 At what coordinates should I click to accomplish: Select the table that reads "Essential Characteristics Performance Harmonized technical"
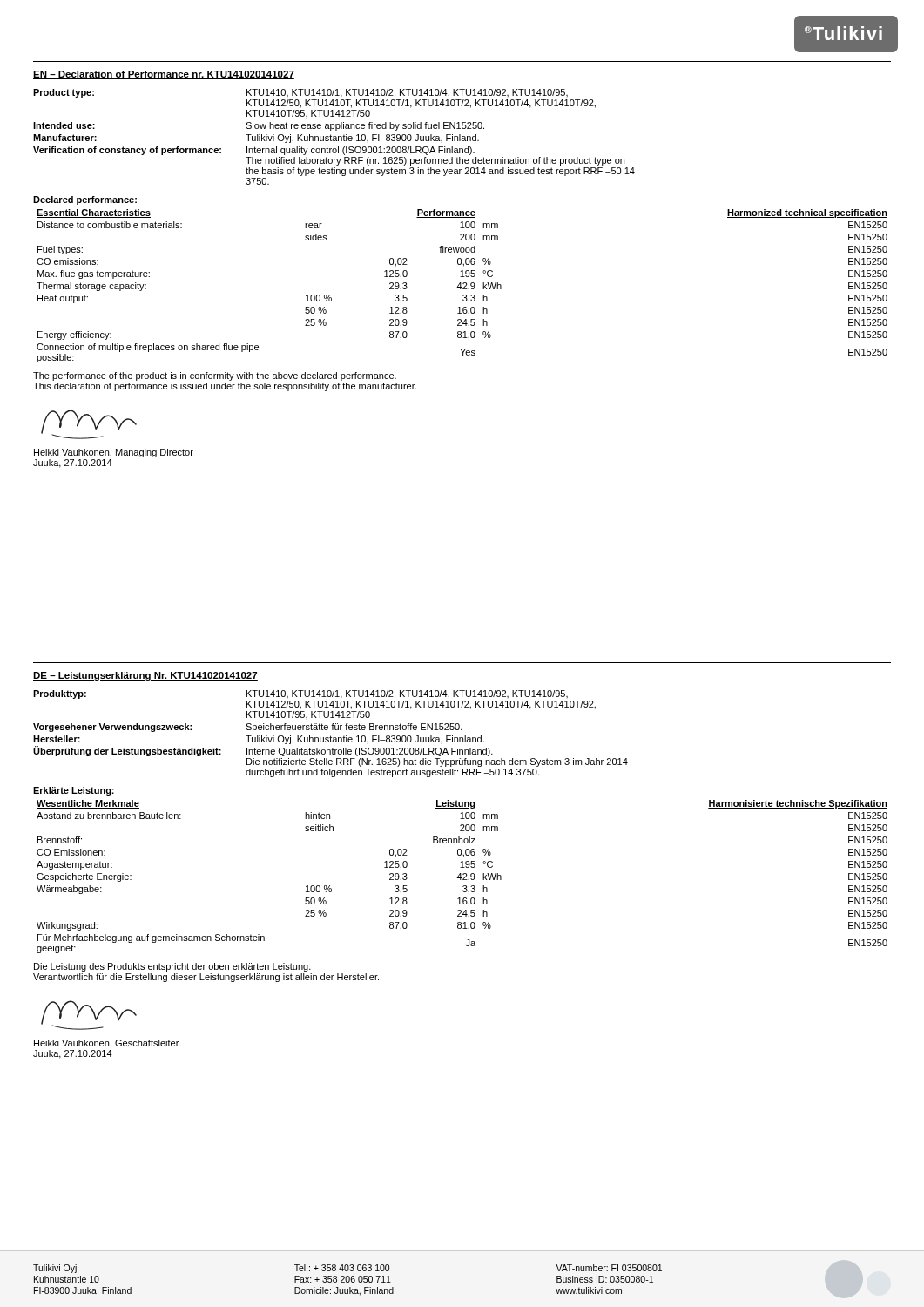[x=462, y=285]
